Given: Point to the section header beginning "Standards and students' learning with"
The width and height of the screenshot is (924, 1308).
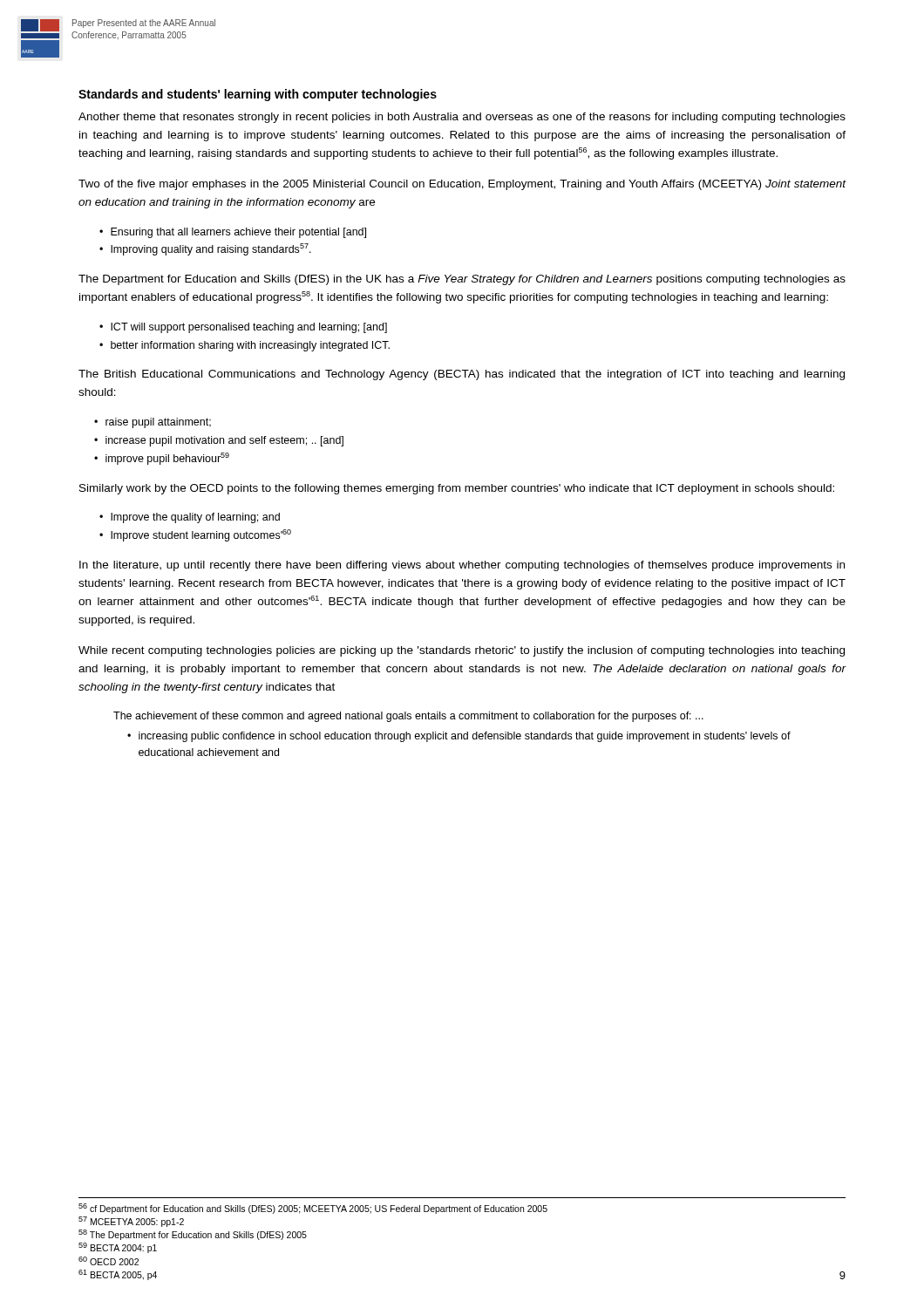Looking at the screenshot, I should (x=258, y=94).
